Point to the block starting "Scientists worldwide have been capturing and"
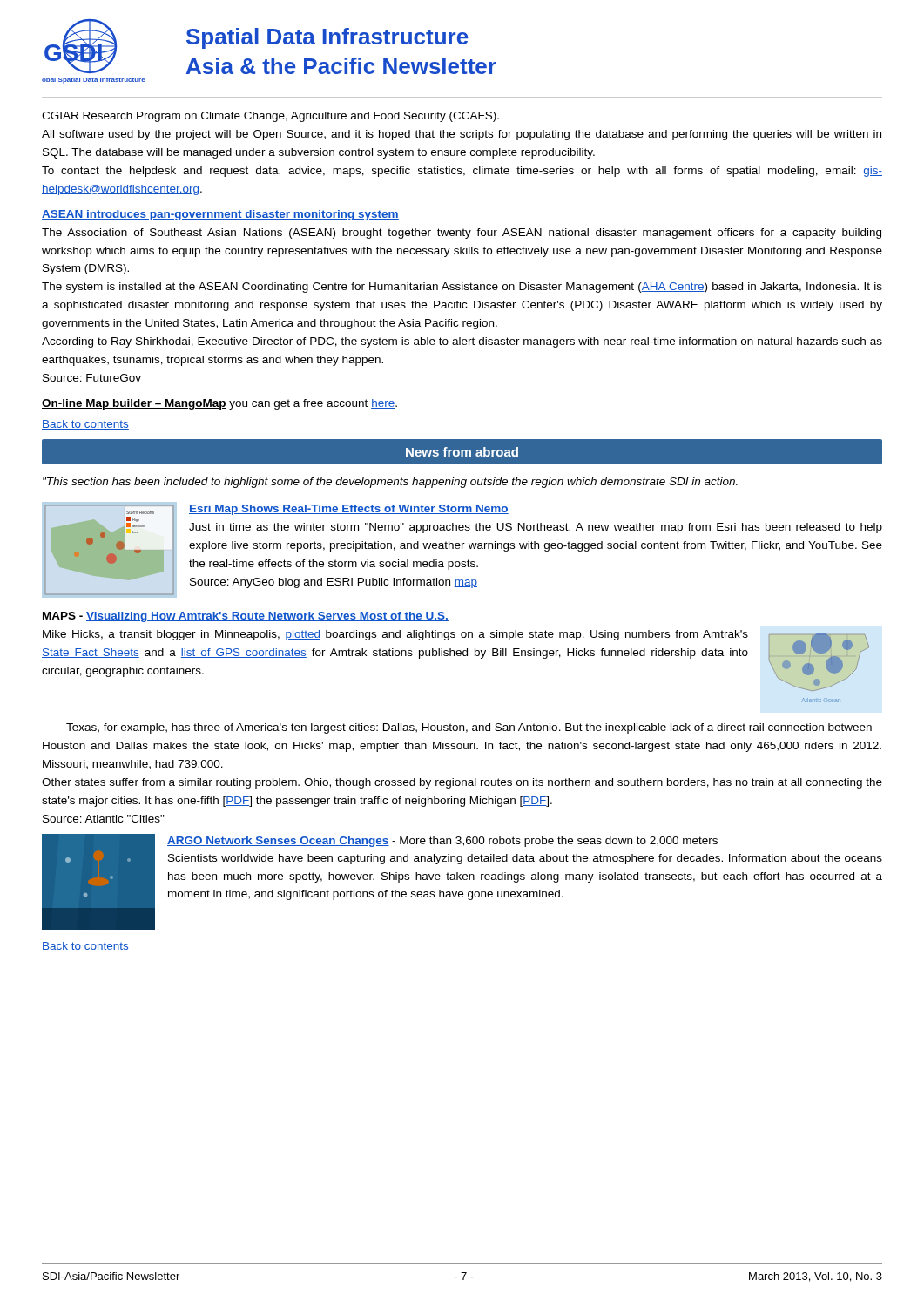Image resolution: width=924 pixels, height=1307 pixels. coord(525,876)
